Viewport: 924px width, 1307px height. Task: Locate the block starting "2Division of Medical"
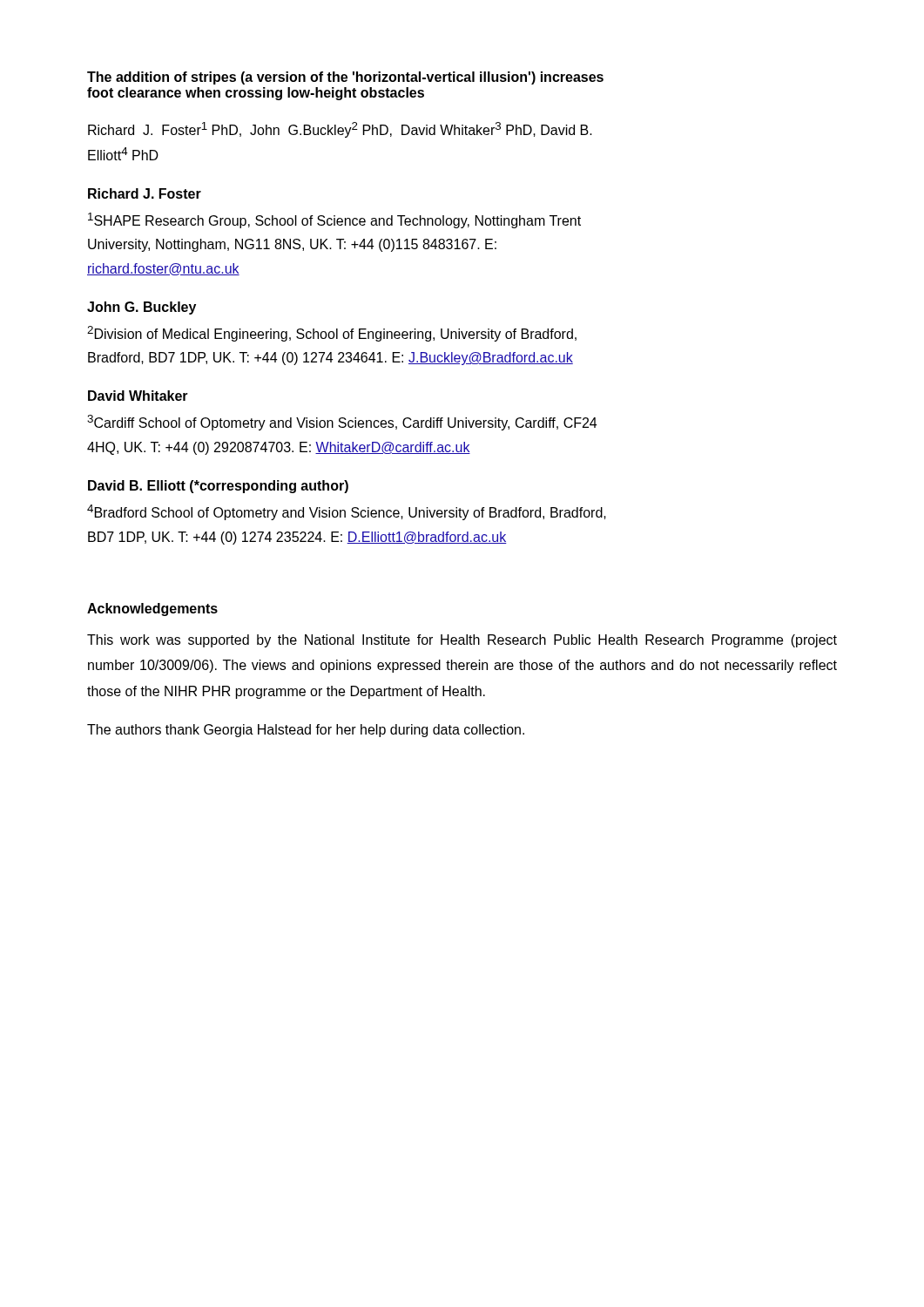(332, 344)
